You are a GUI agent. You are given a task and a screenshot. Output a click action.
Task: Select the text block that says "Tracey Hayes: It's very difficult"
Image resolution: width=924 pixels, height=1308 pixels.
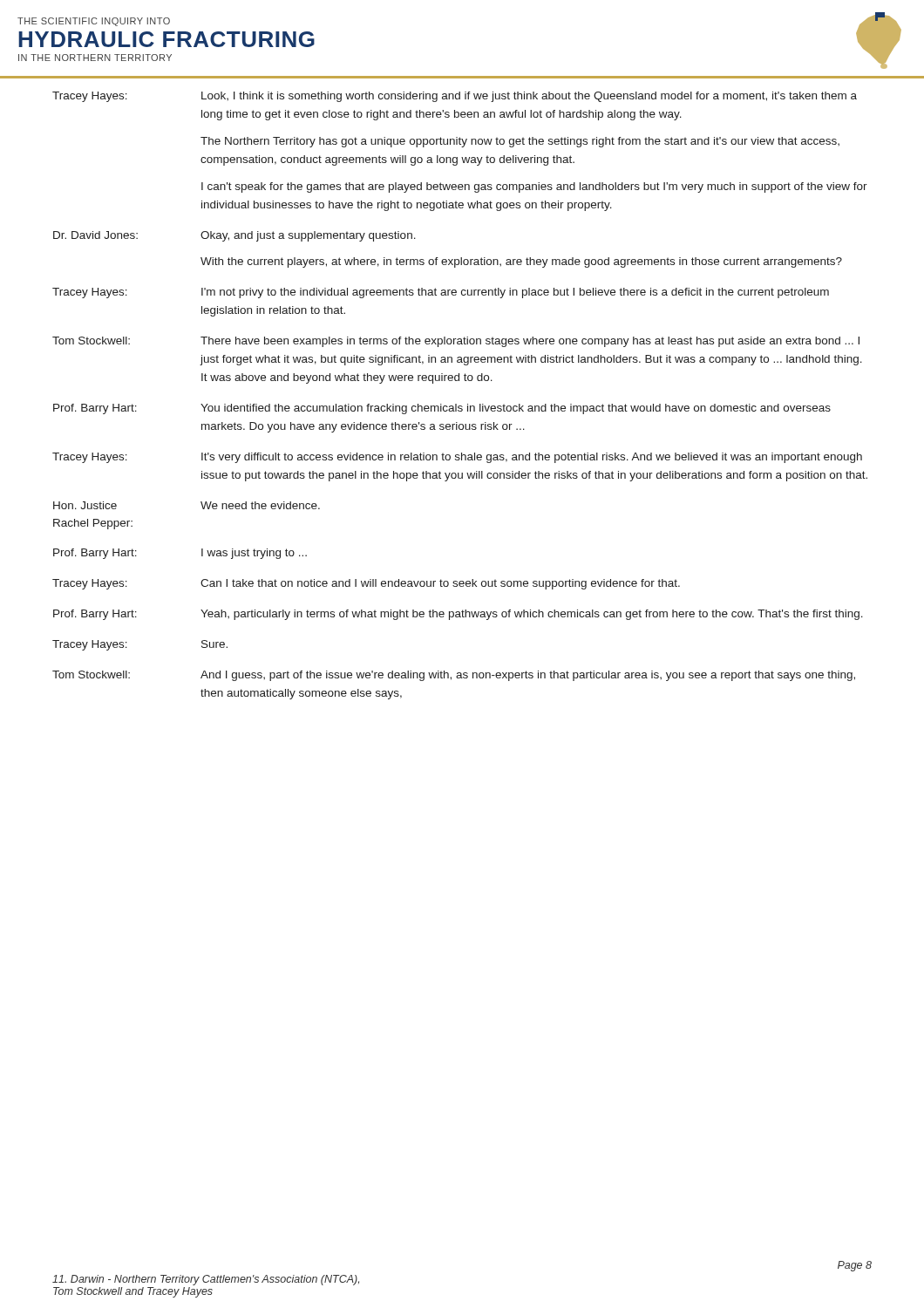pyautogui.click(x=462, y=466)
